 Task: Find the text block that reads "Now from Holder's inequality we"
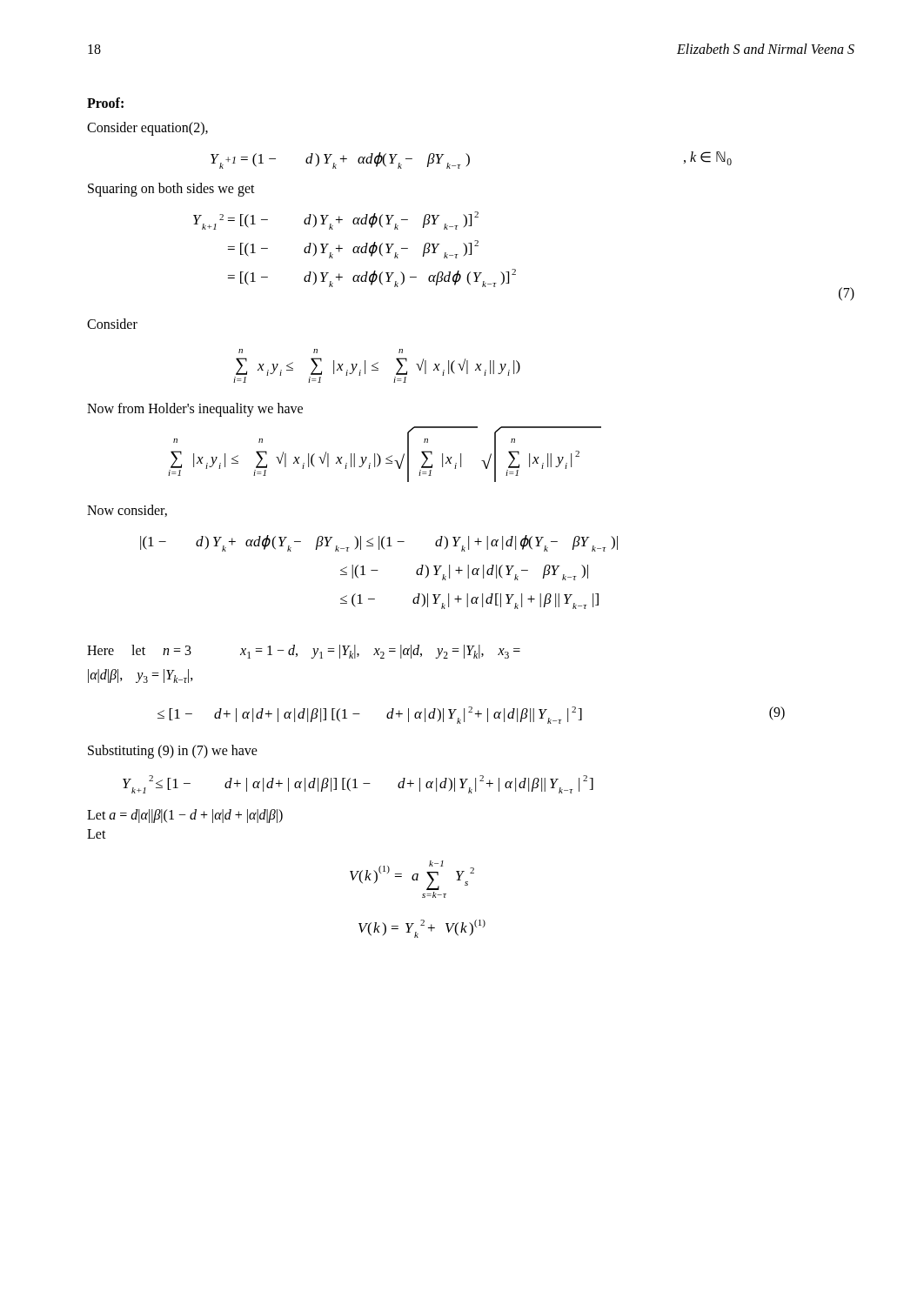click(195, 408)
